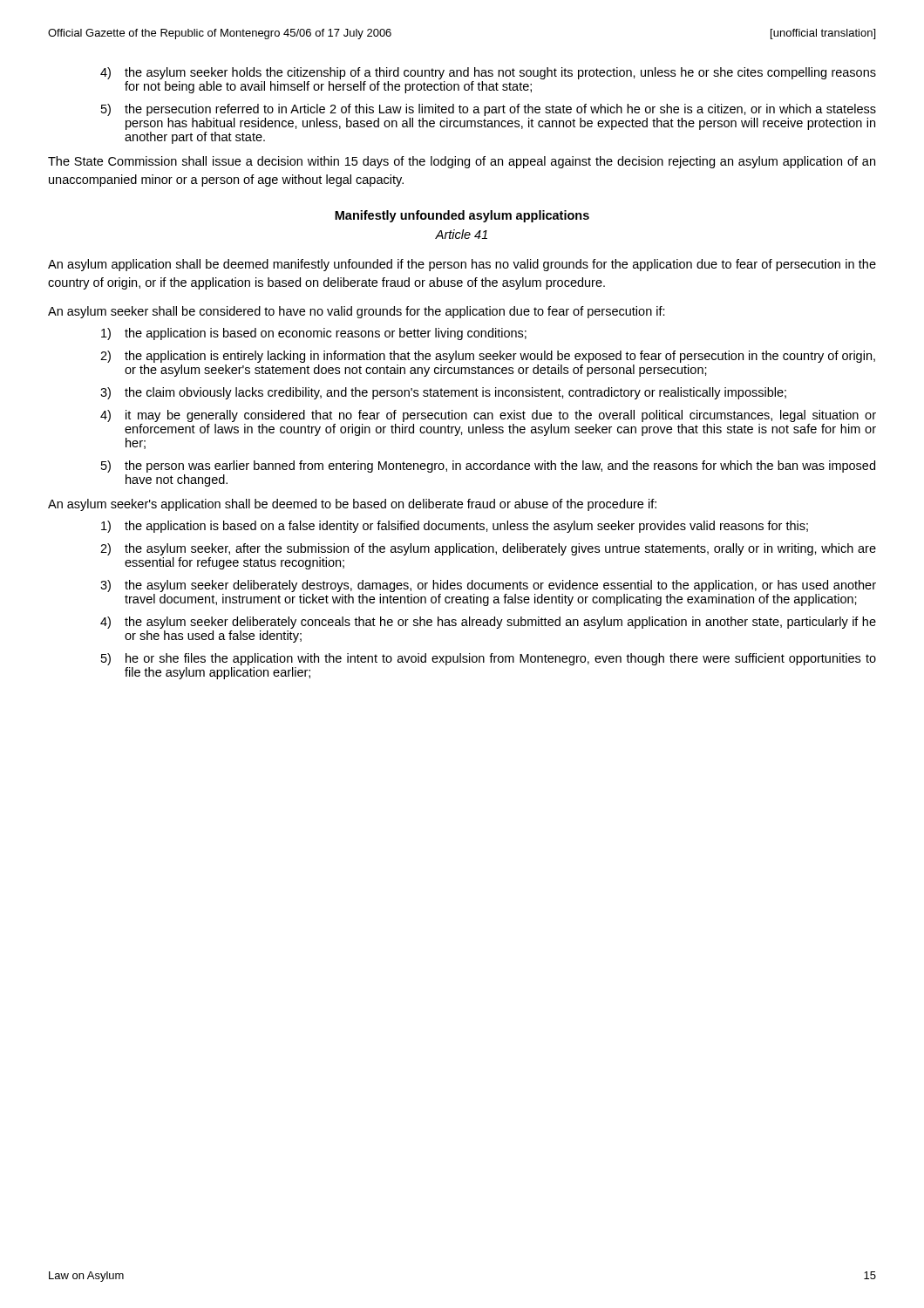The image size is (924, 1308).
Task: Click on the list item that reads "5) the person"
Action: pyautogui.click(x=488, y=473)
